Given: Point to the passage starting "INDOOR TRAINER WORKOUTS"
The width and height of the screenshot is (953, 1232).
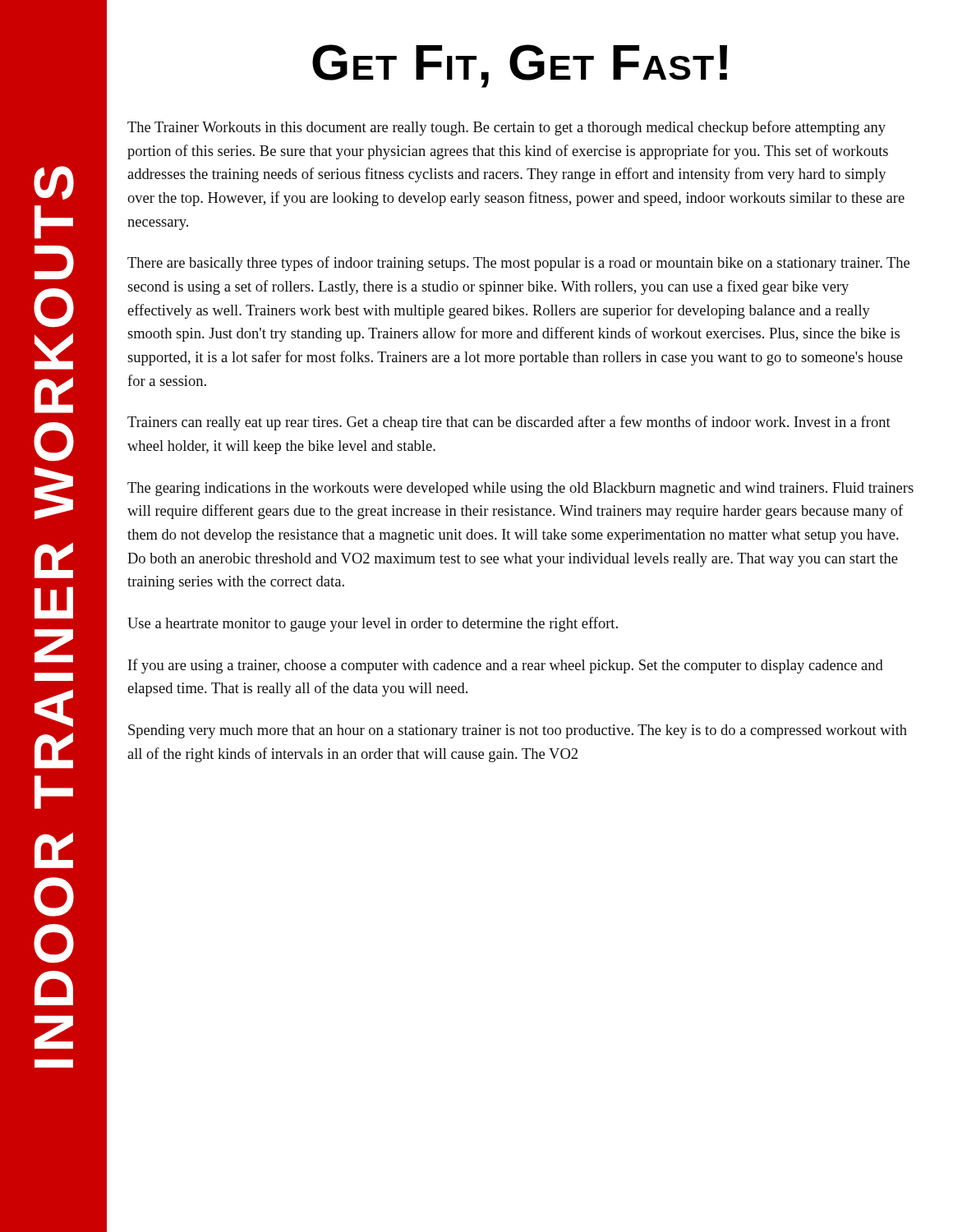Looking at the screenshot, I should click(53, 616).
